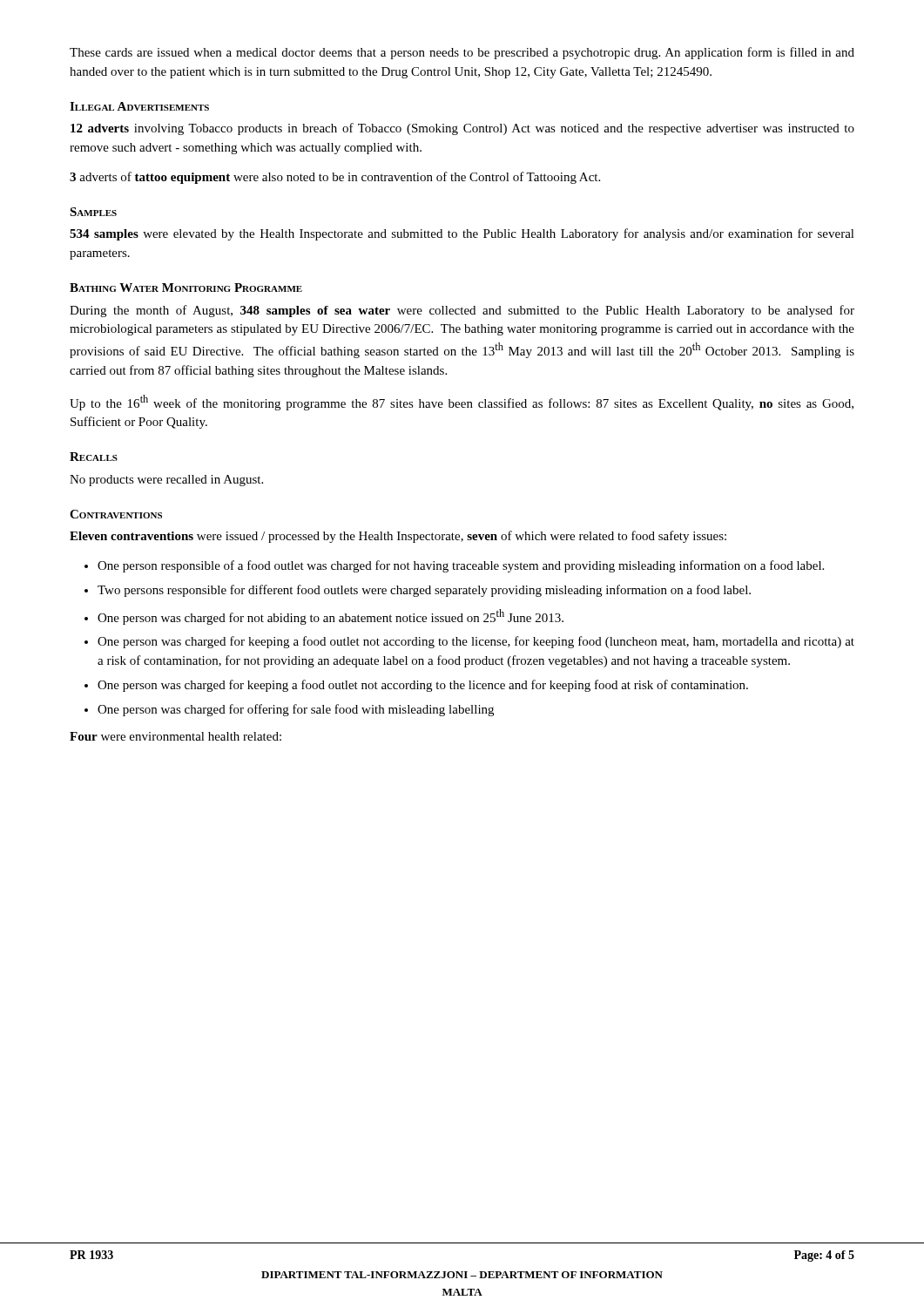The height and width of the screenshot is (1307, 924).
Task: Locate the text block that reads "3 adverts of"
Action: coord(462,177)
